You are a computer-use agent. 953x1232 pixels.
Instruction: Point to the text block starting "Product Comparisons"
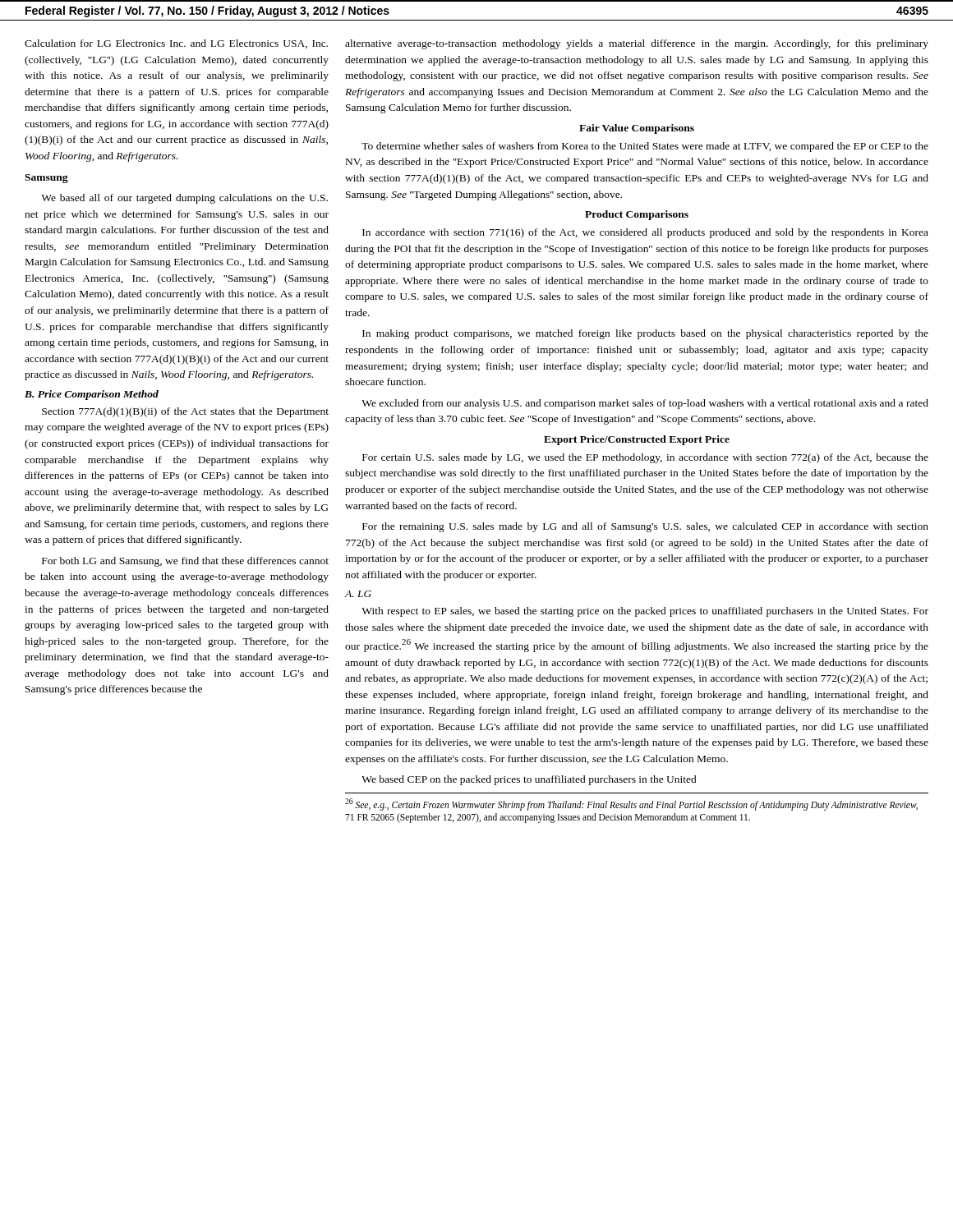pos(637,214)
